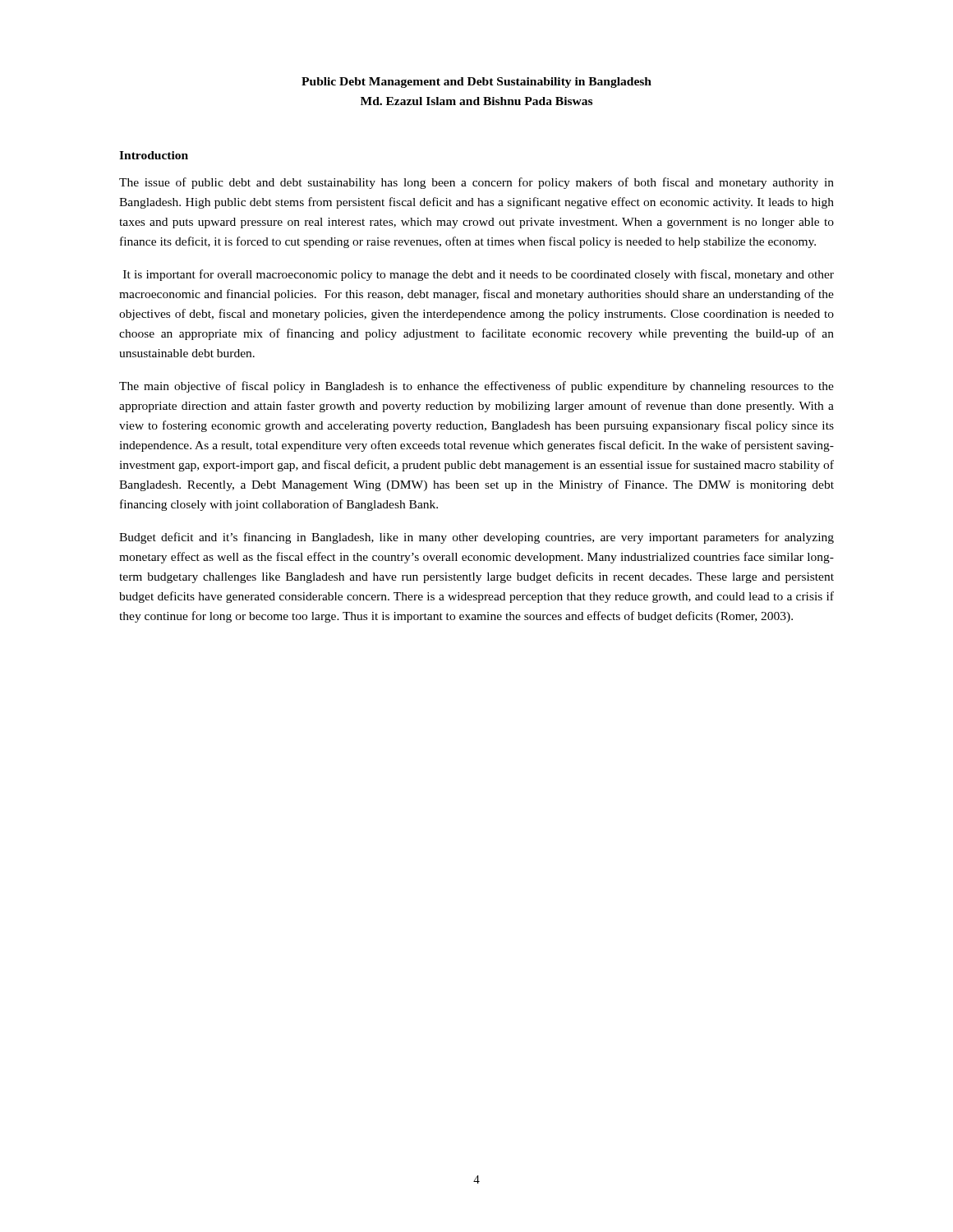Point to the block beginning "Md. Ezazul Islam and Bishnu Pada"
Viewport: 953px width, 1232px height.
[x=476, y=101]
